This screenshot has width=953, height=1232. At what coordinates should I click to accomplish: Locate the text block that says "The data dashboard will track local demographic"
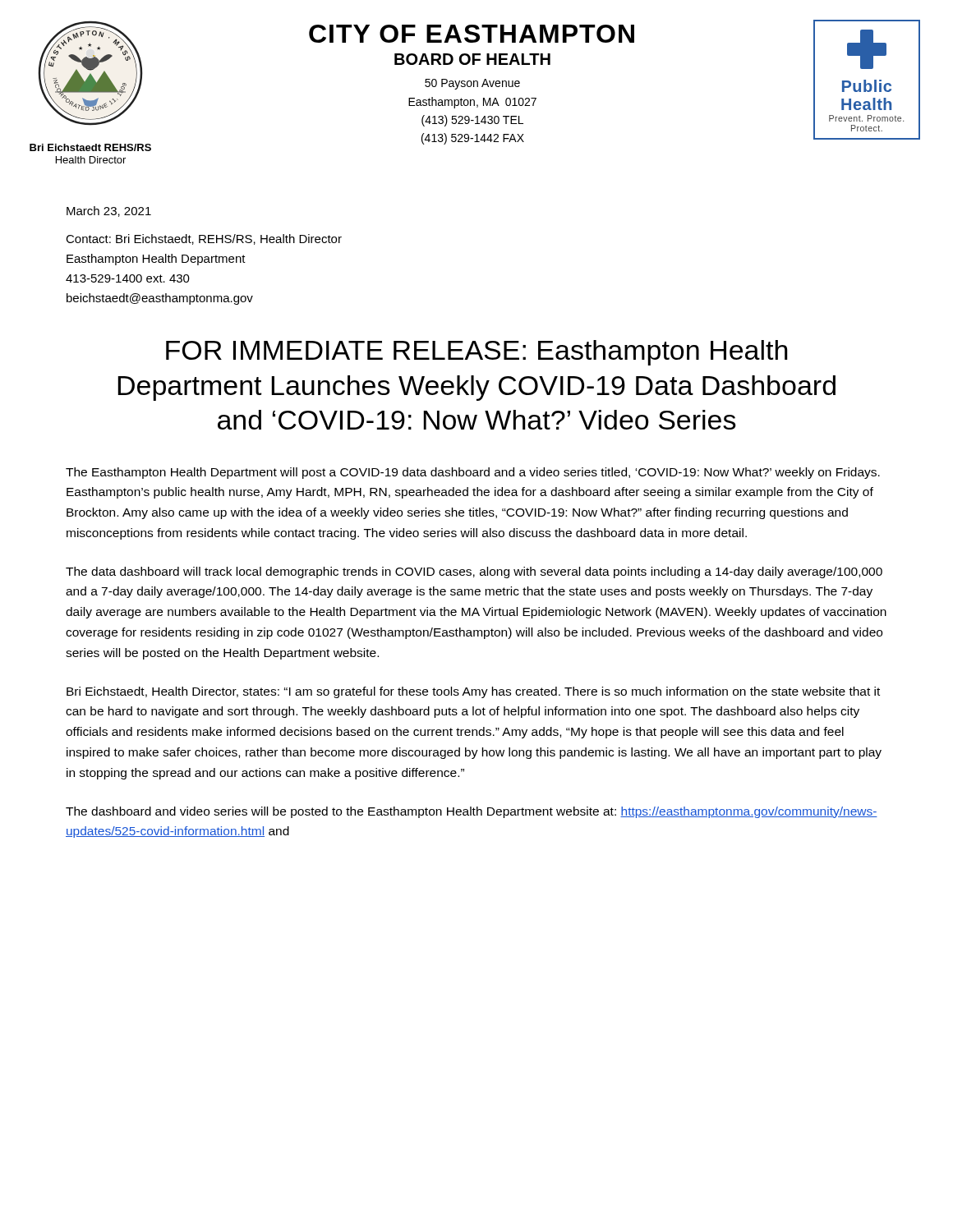click(476, 612)
